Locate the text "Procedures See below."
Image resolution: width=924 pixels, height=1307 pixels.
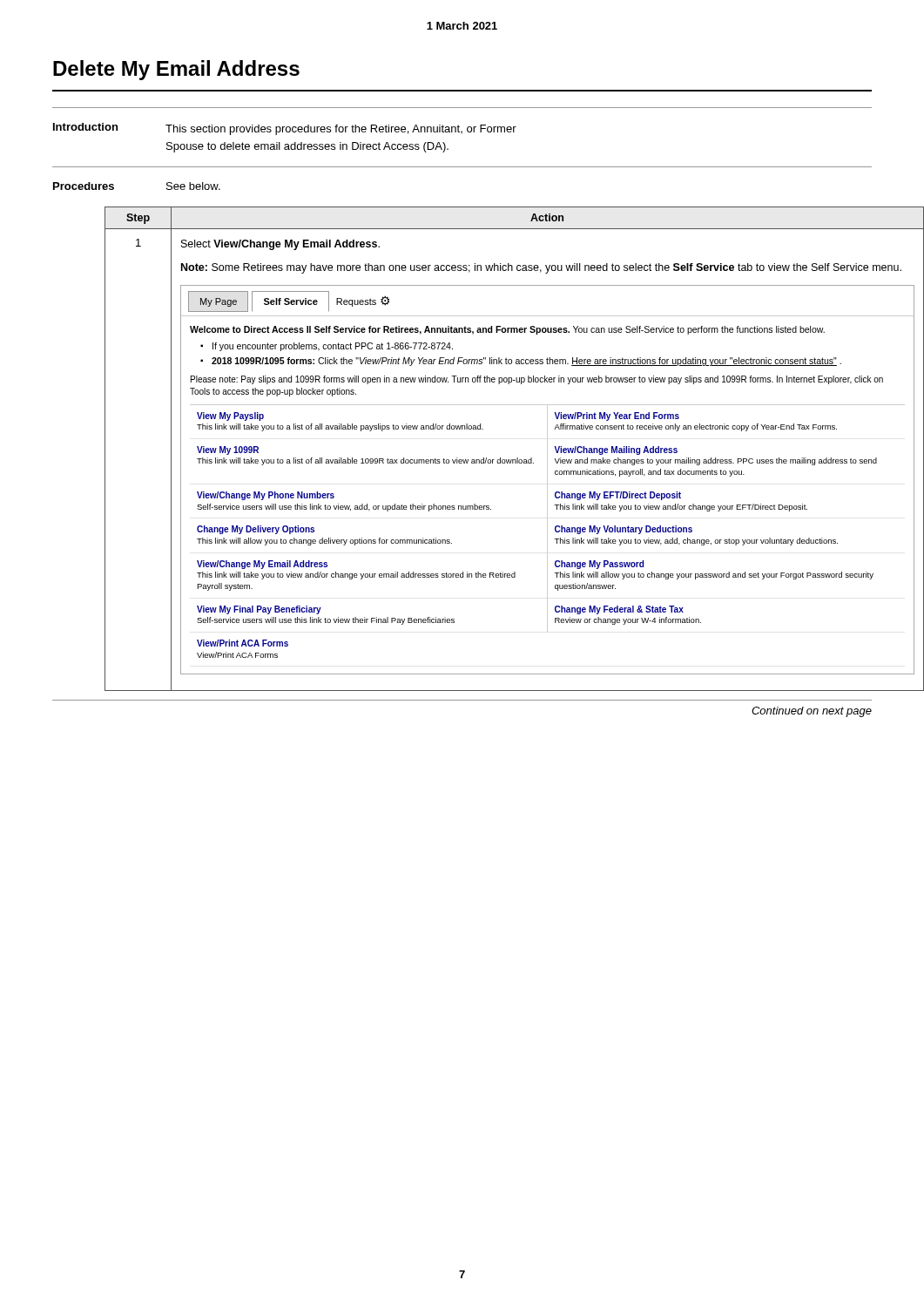pos(81,185)
